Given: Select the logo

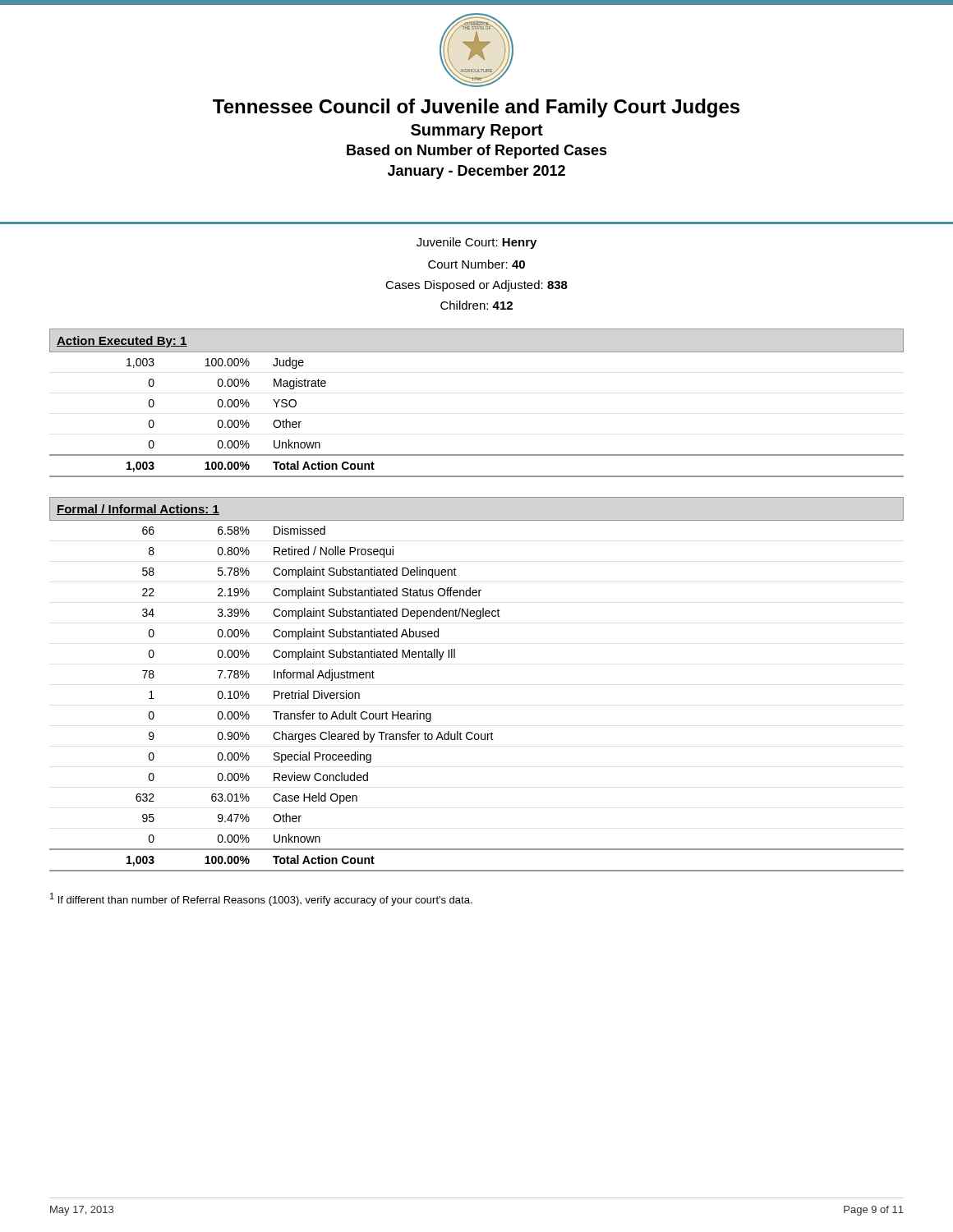Looking at the screenshot, I should [476, 50].
